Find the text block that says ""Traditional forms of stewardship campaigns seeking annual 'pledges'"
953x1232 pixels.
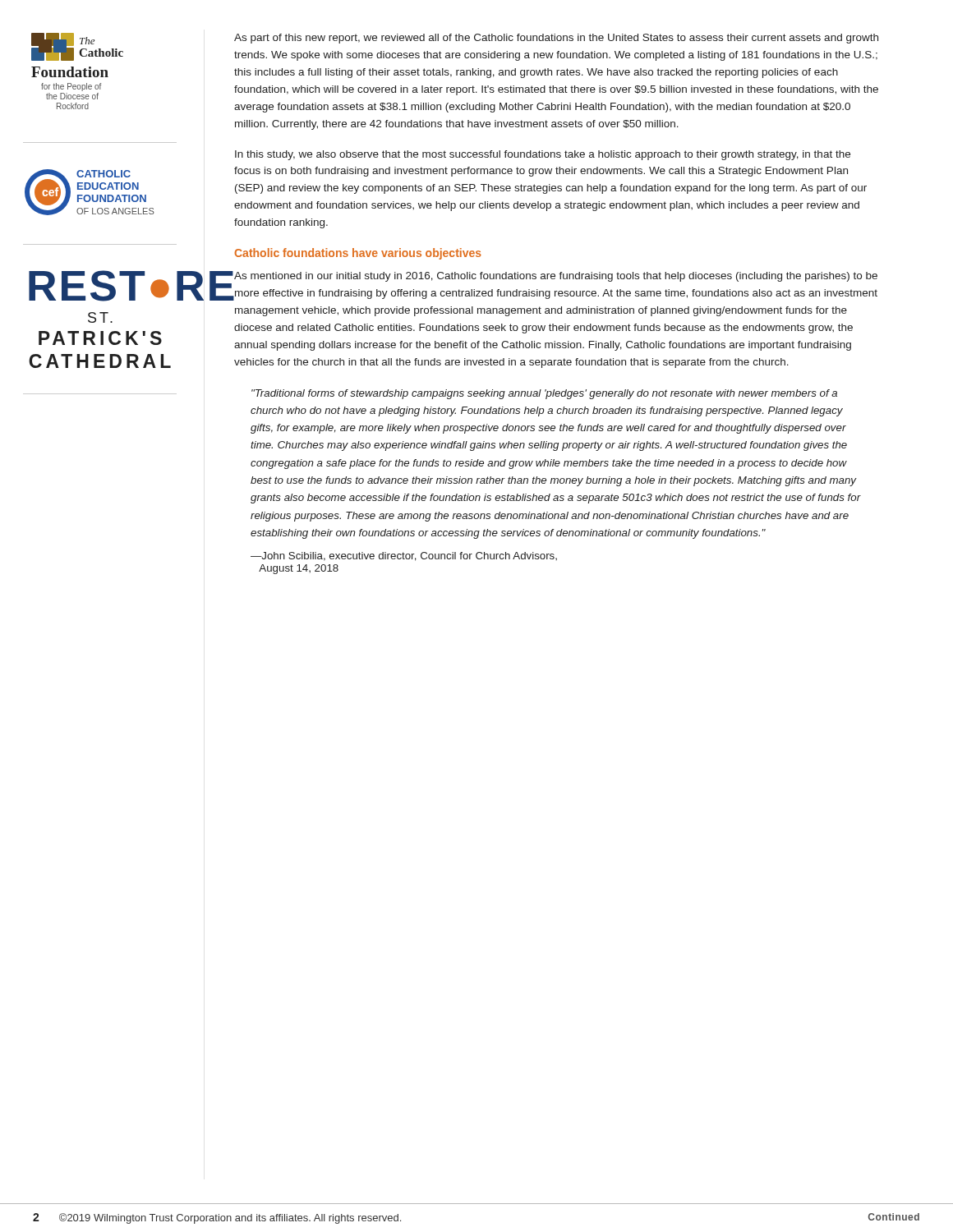(x=557, y=479)
